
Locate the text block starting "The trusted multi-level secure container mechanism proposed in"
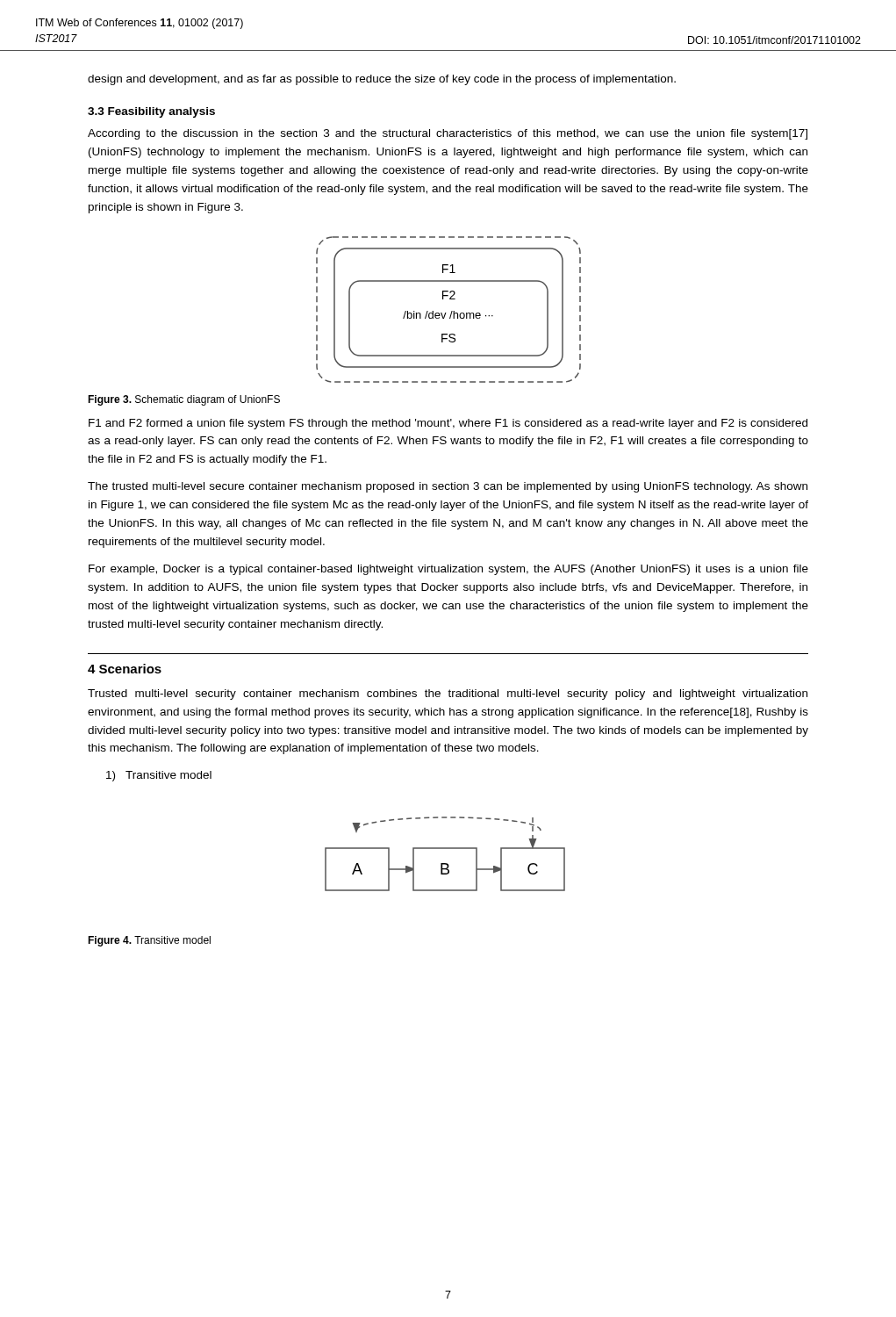pos(448,514)
